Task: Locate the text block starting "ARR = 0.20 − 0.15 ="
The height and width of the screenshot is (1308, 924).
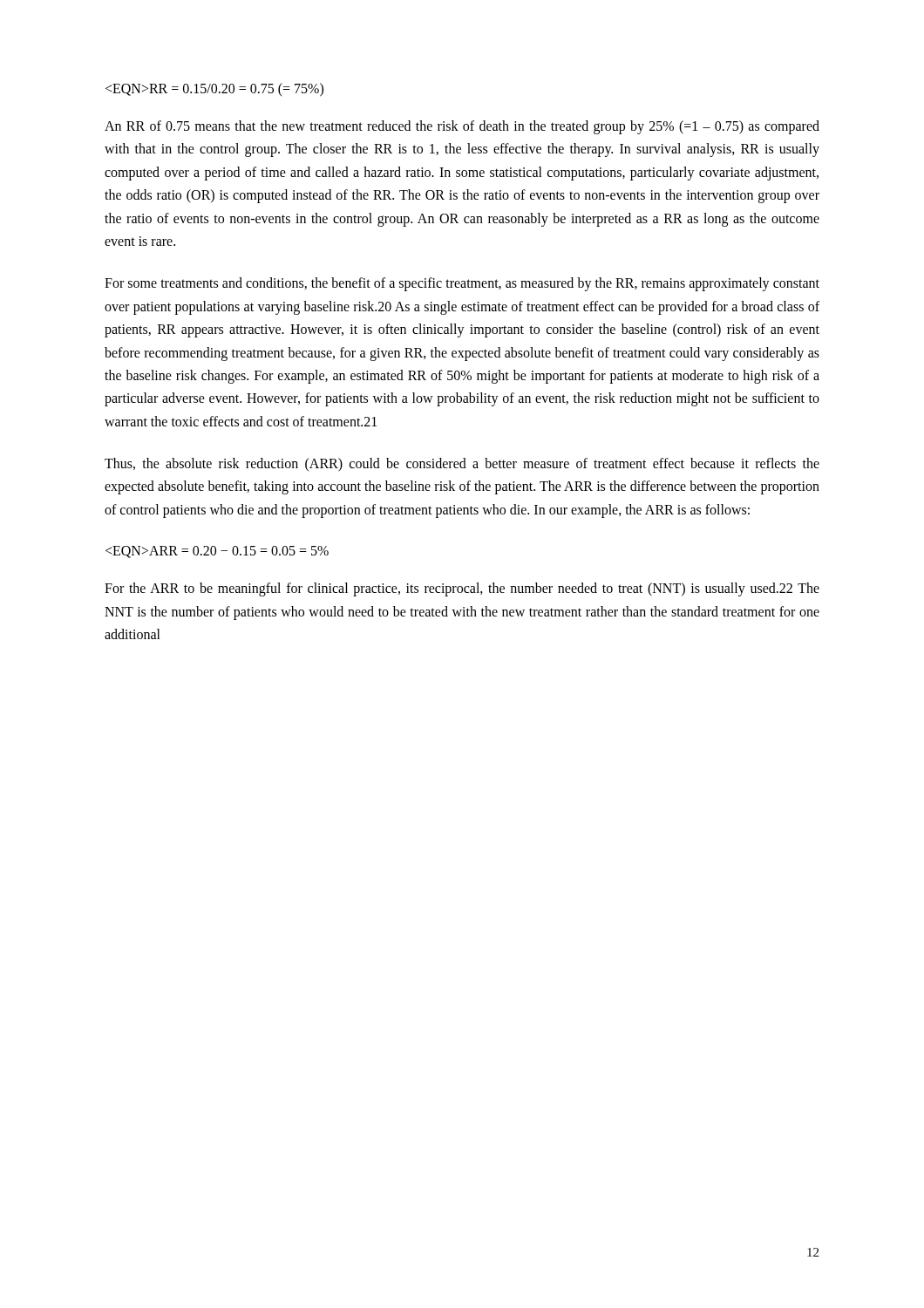Action: [x=217, y=551]
